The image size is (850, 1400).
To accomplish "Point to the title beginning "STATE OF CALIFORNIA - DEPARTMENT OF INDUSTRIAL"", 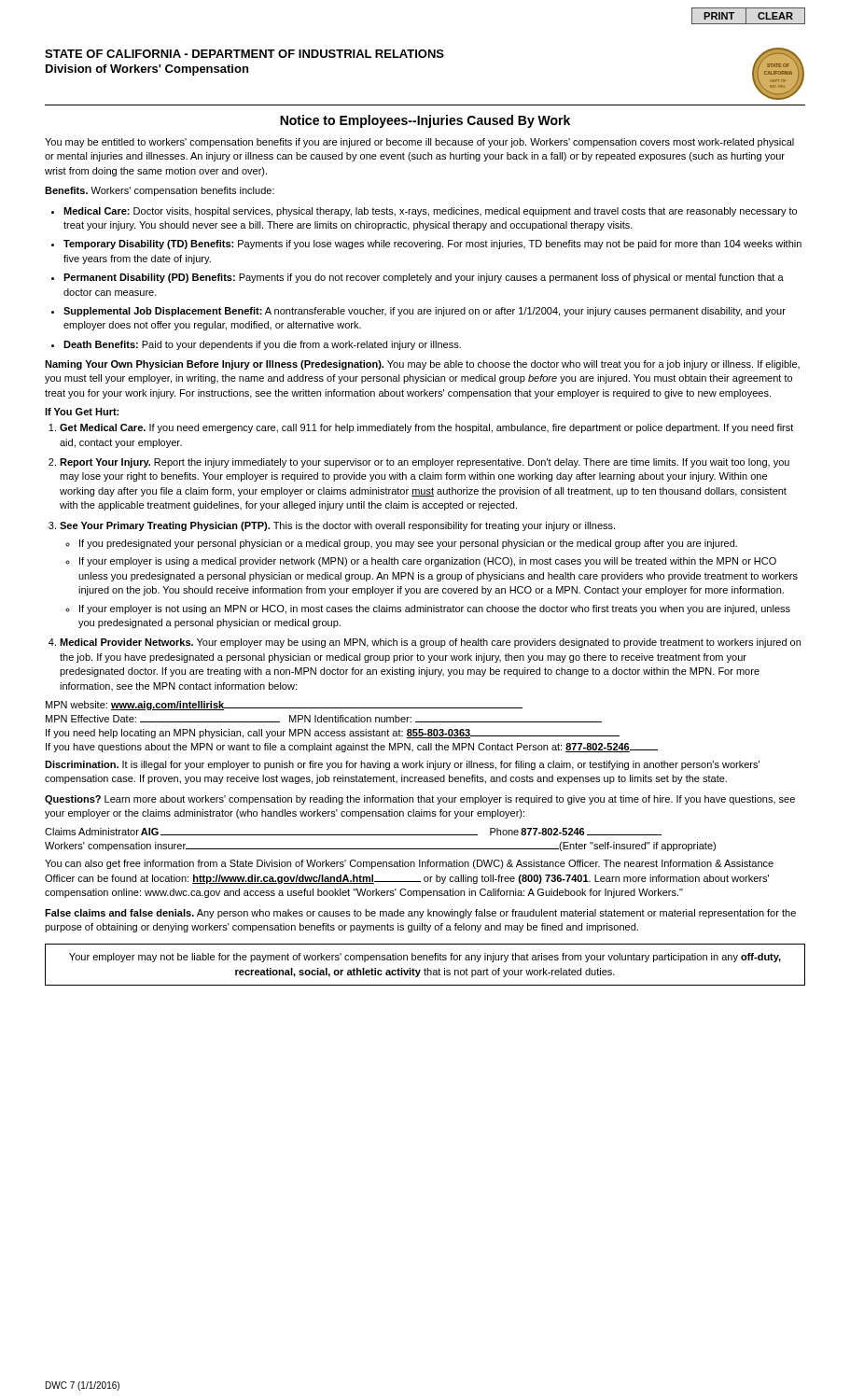I will point(244,54).
